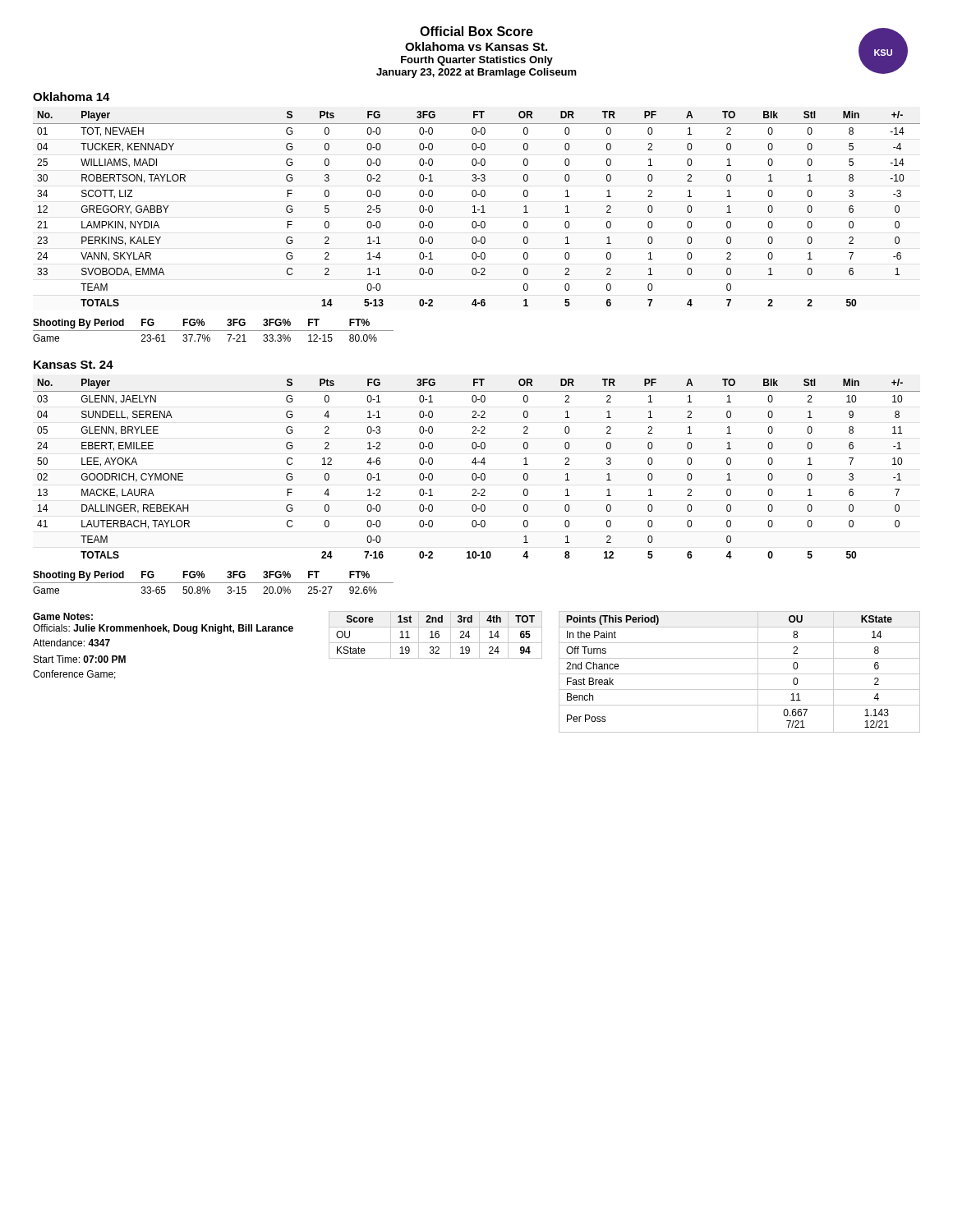This screenshot has height=1232, width=953.
Task: Locate the table with the text "WILLIAMS, MADI"
Action: [x=476, y=209]
